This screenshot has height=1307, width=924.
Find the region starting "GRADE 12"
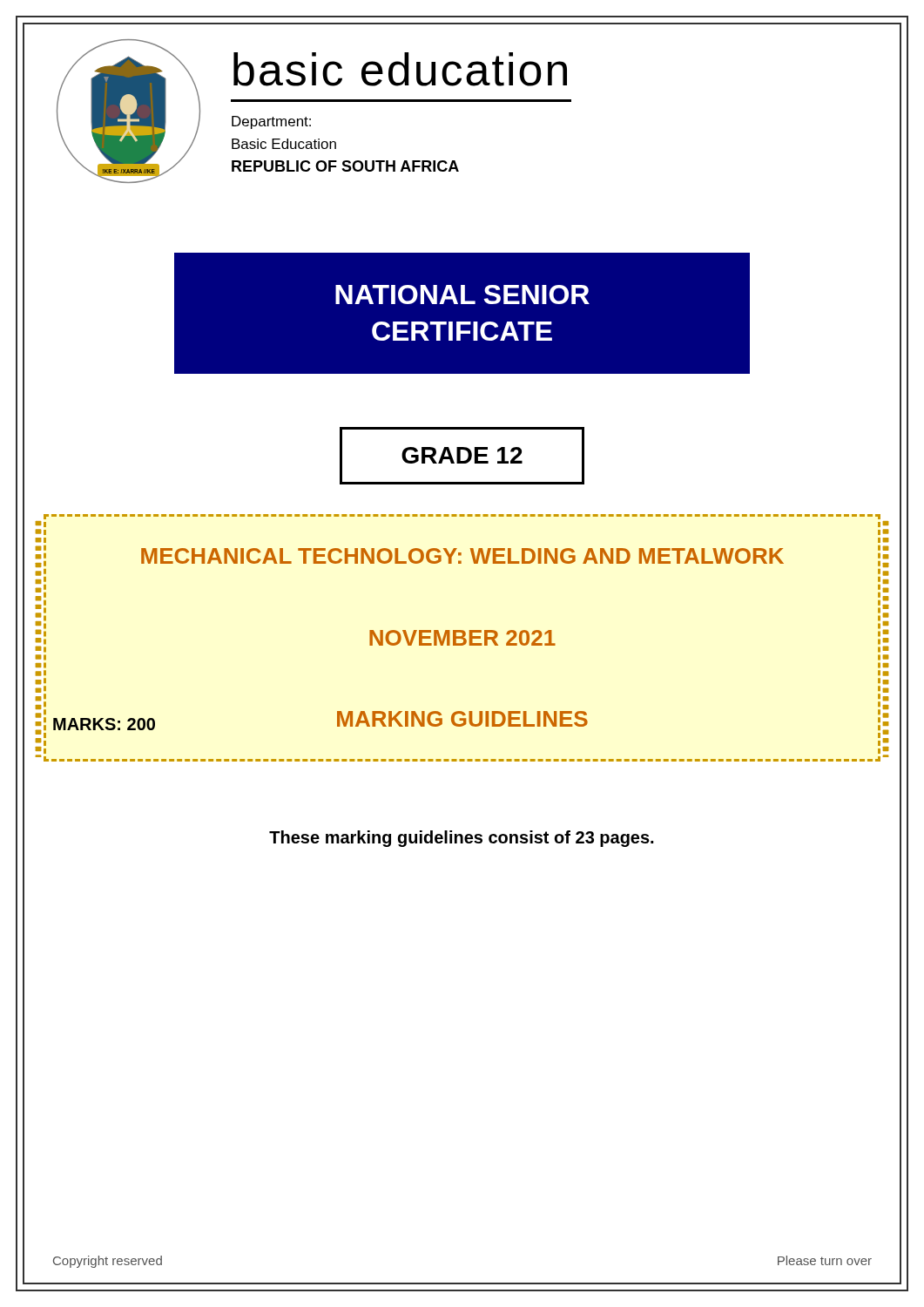(x=462, y=456)
